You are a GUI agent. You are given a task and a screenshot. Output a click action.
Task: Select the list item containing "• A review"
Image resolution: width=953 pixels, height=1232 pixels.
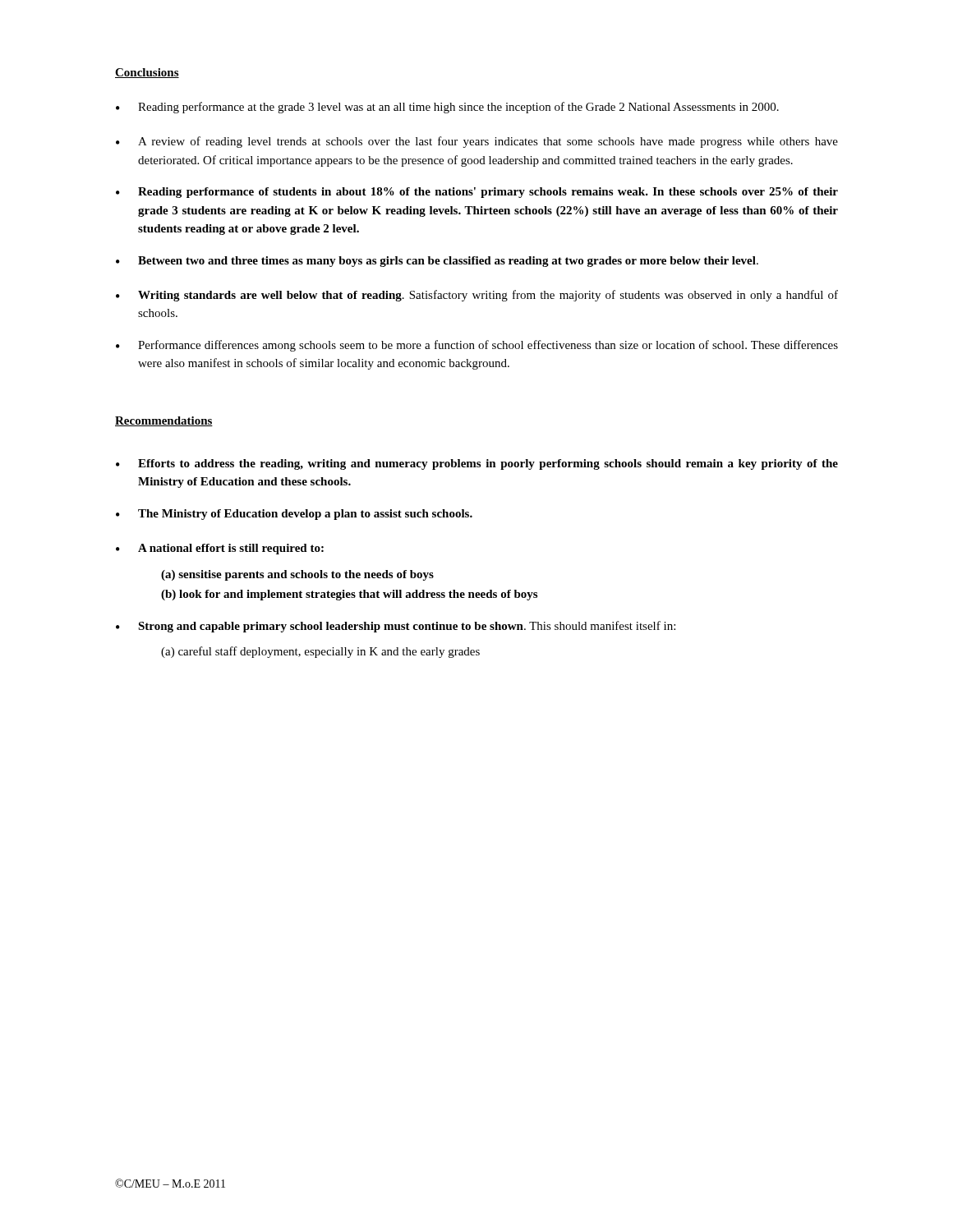click(476, 151)
